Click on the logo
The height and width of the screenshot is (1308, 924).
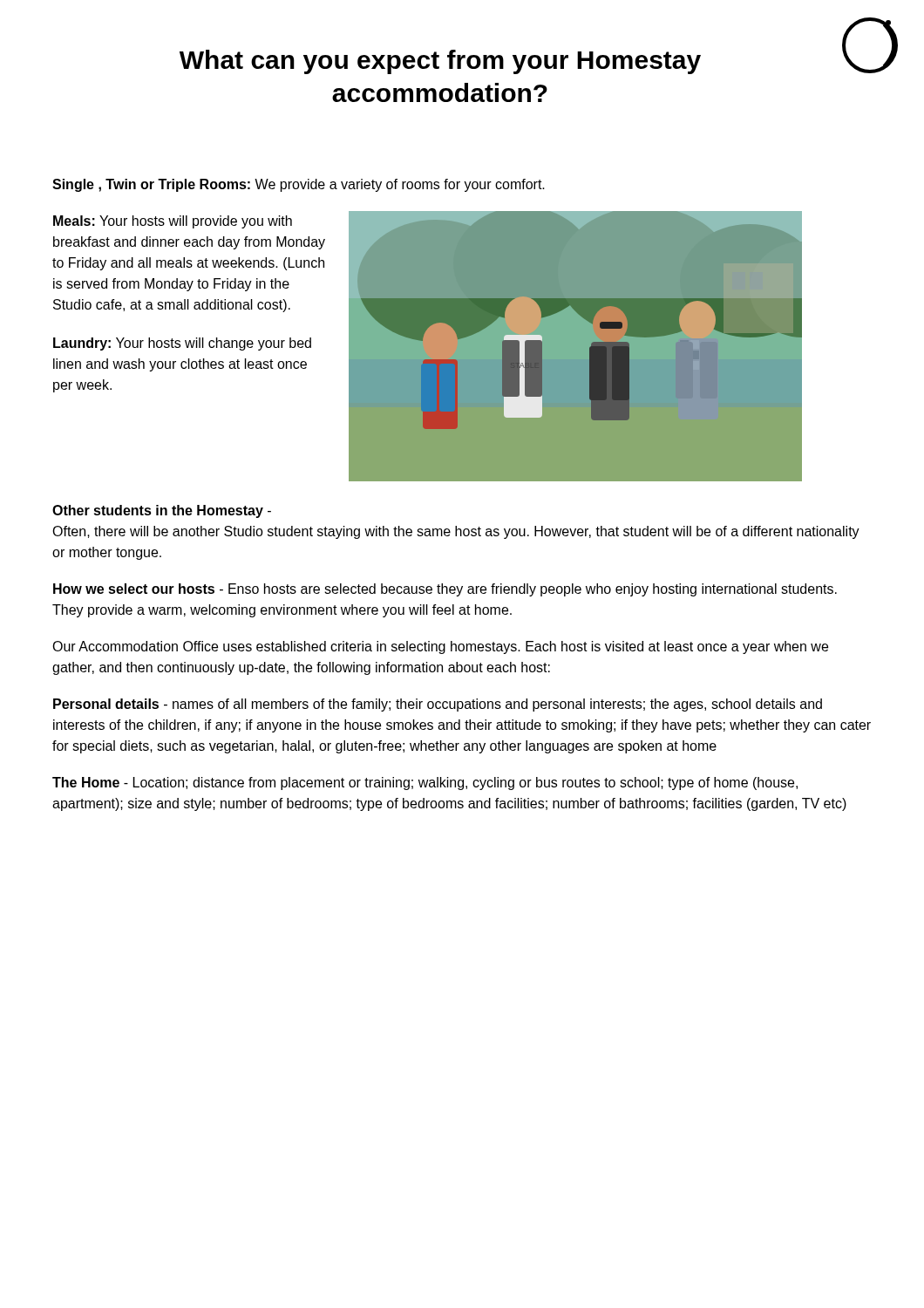pyautogui.click(x=870, y=45)
